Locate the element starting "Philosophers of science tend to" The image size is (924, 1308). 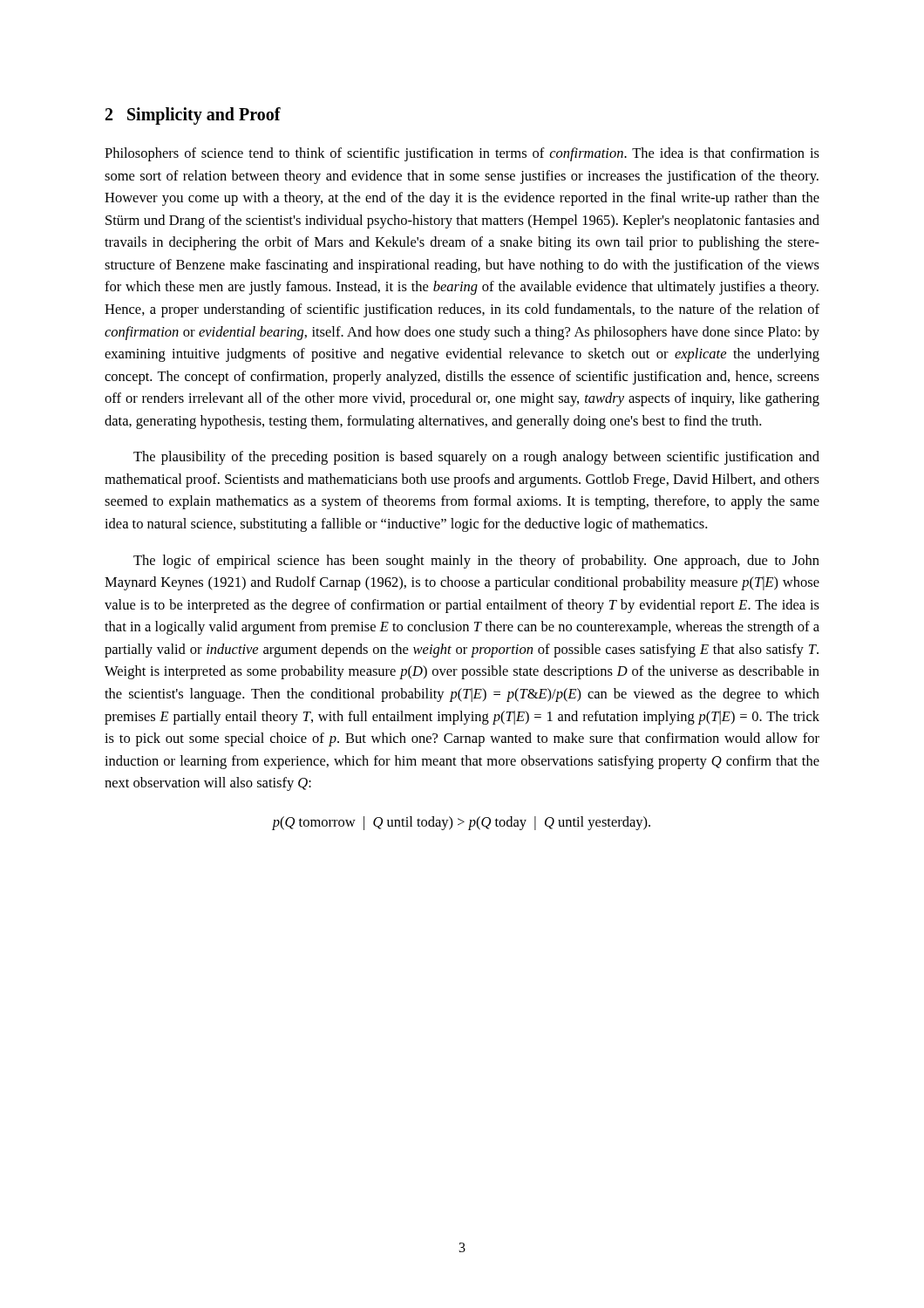coord(462,287)
